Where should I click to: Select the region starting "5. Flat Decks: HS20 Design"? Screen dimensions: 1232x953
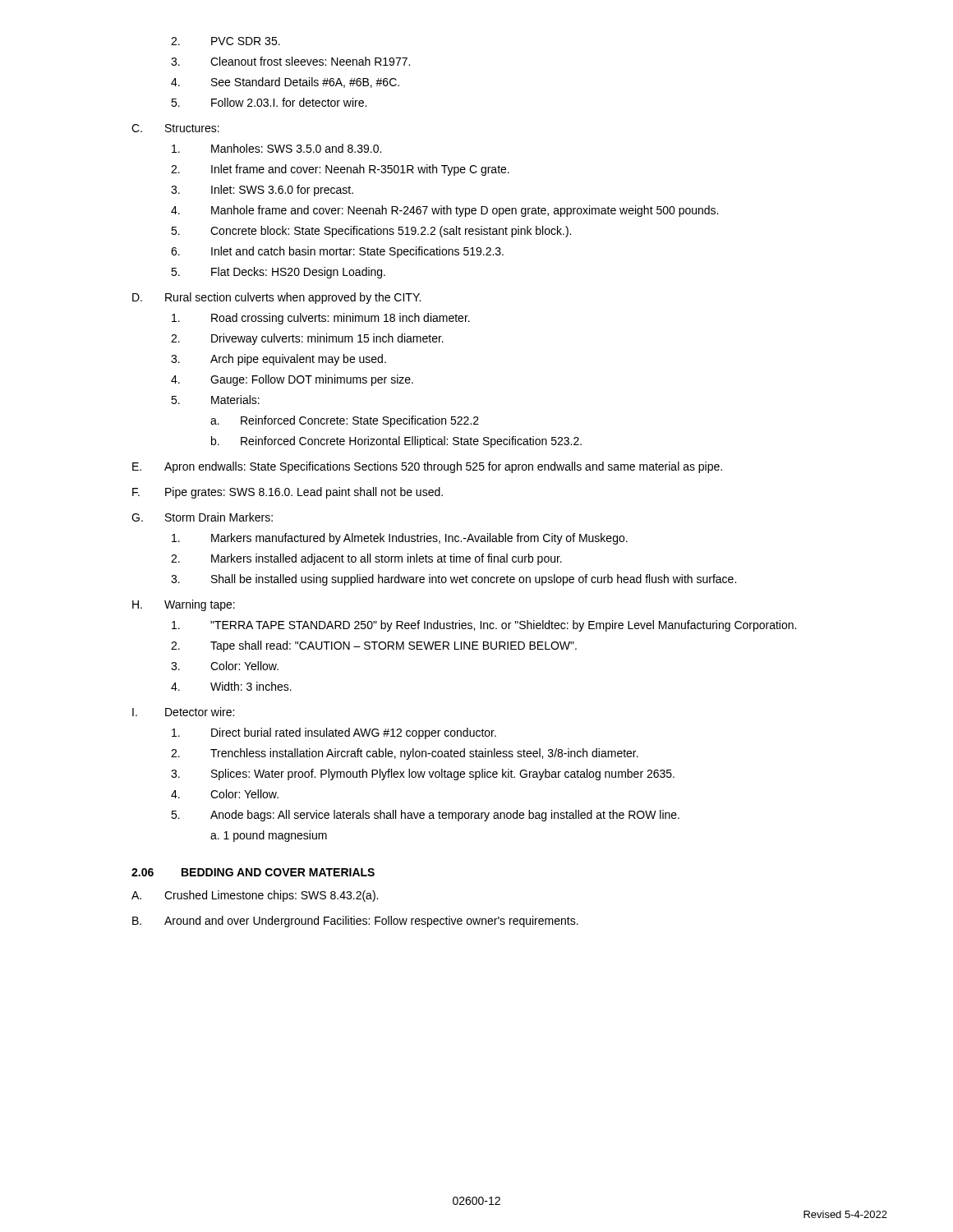[278, 273]
